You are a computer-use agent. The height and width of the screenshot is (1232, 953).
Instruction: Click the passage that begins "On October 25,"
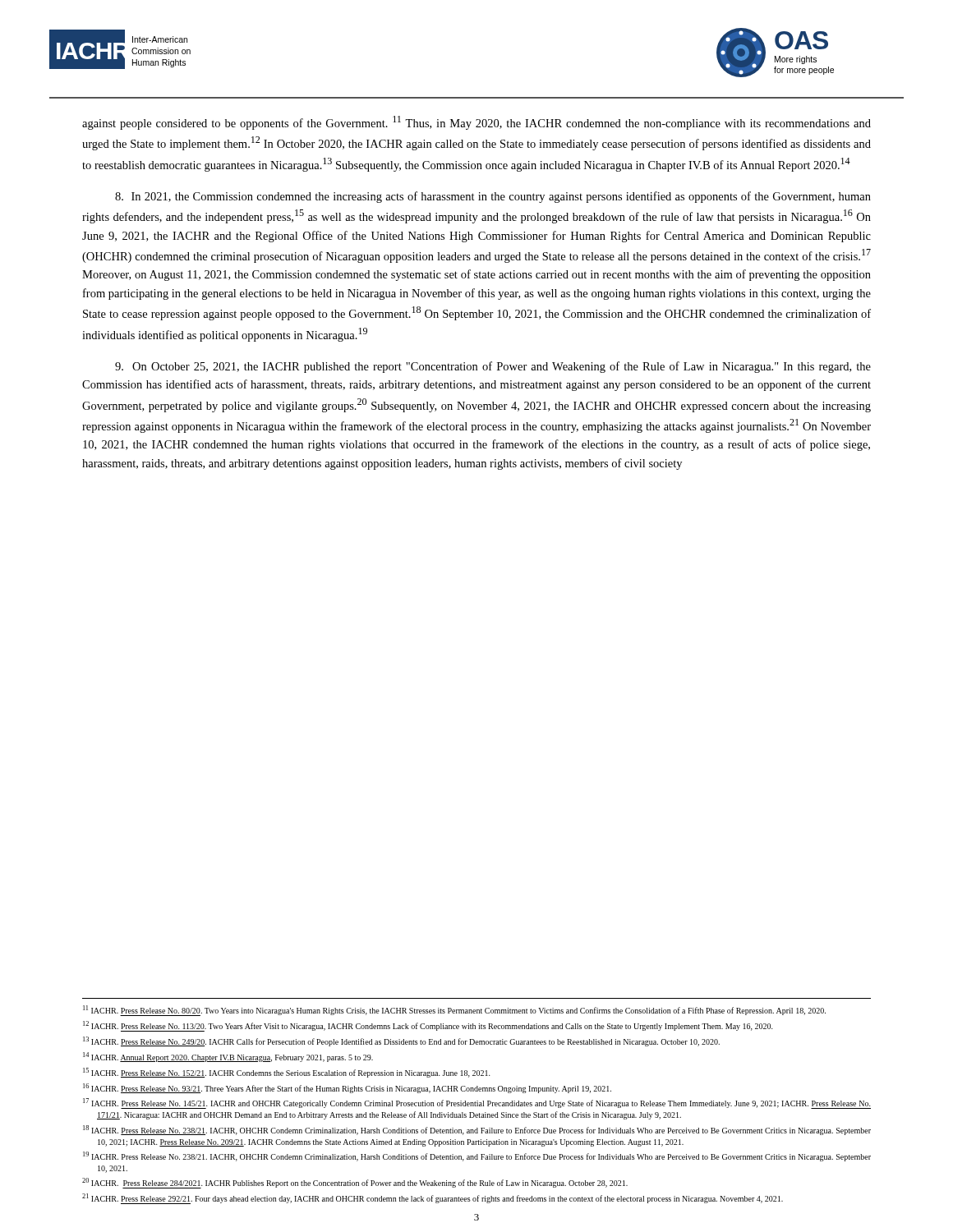tap(476, 414)
